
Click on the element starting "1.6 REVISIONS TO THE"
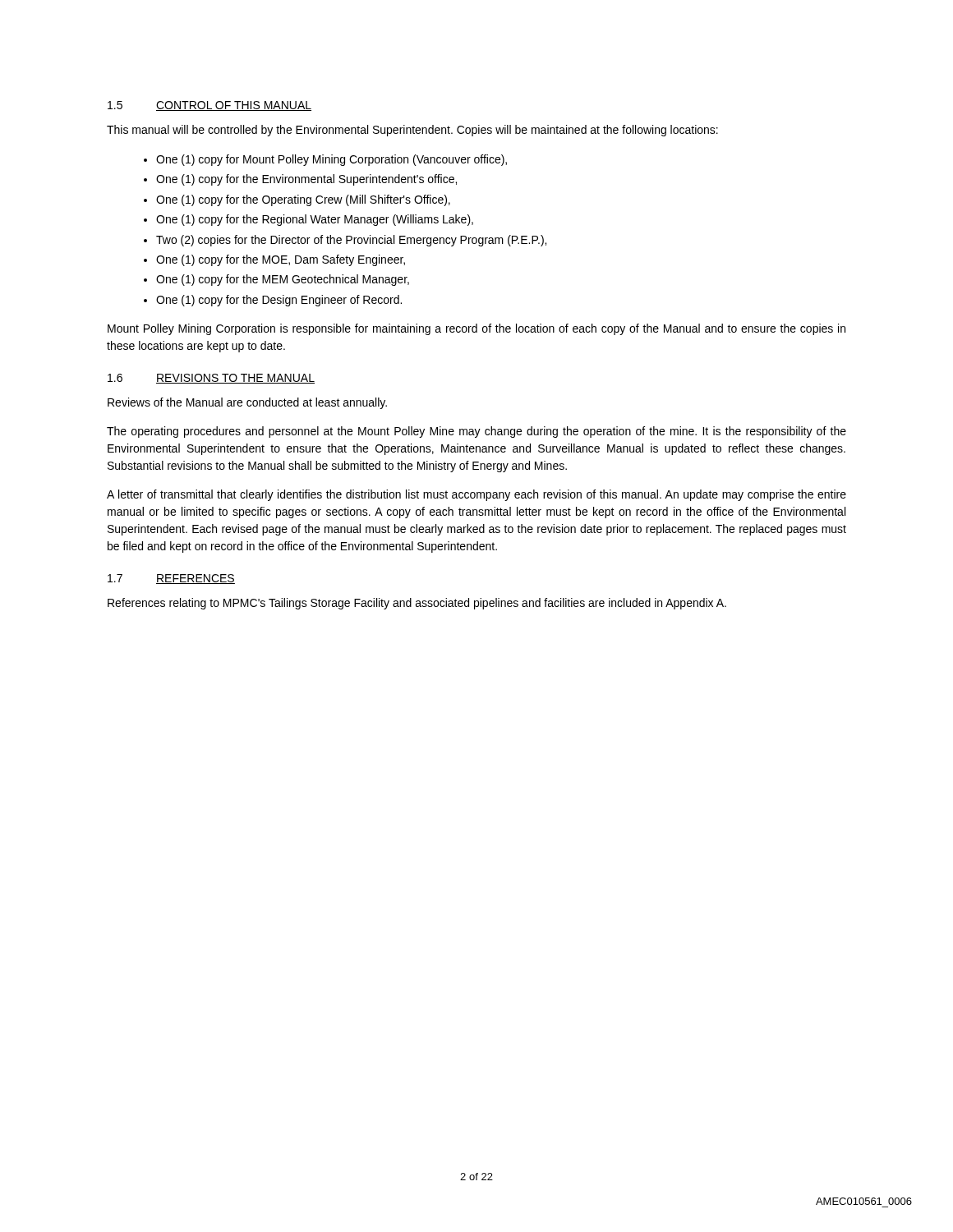pyautogui.click(x=211, y=378)
